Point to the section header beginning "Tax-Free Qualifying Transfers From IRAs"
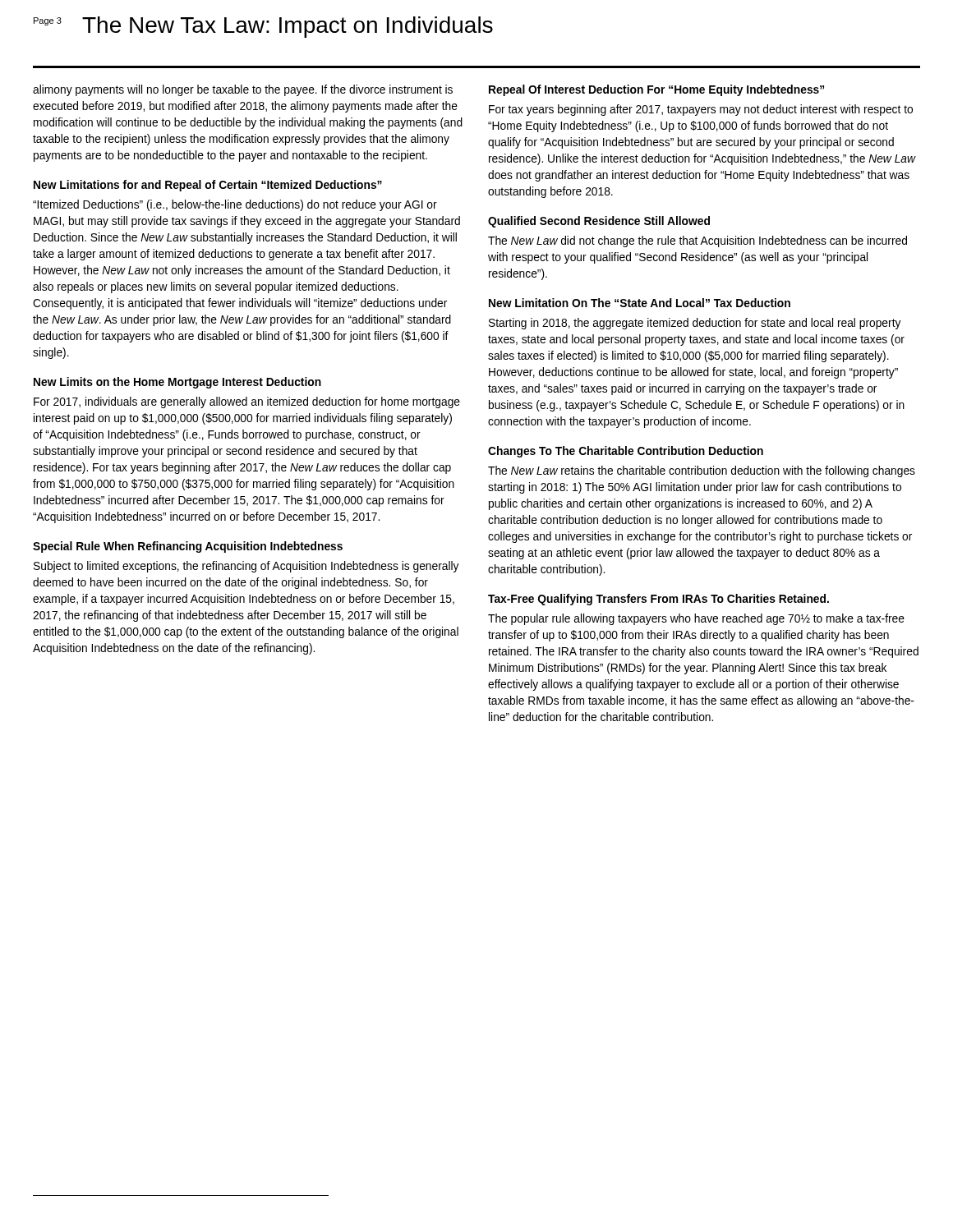 point(659,599)
